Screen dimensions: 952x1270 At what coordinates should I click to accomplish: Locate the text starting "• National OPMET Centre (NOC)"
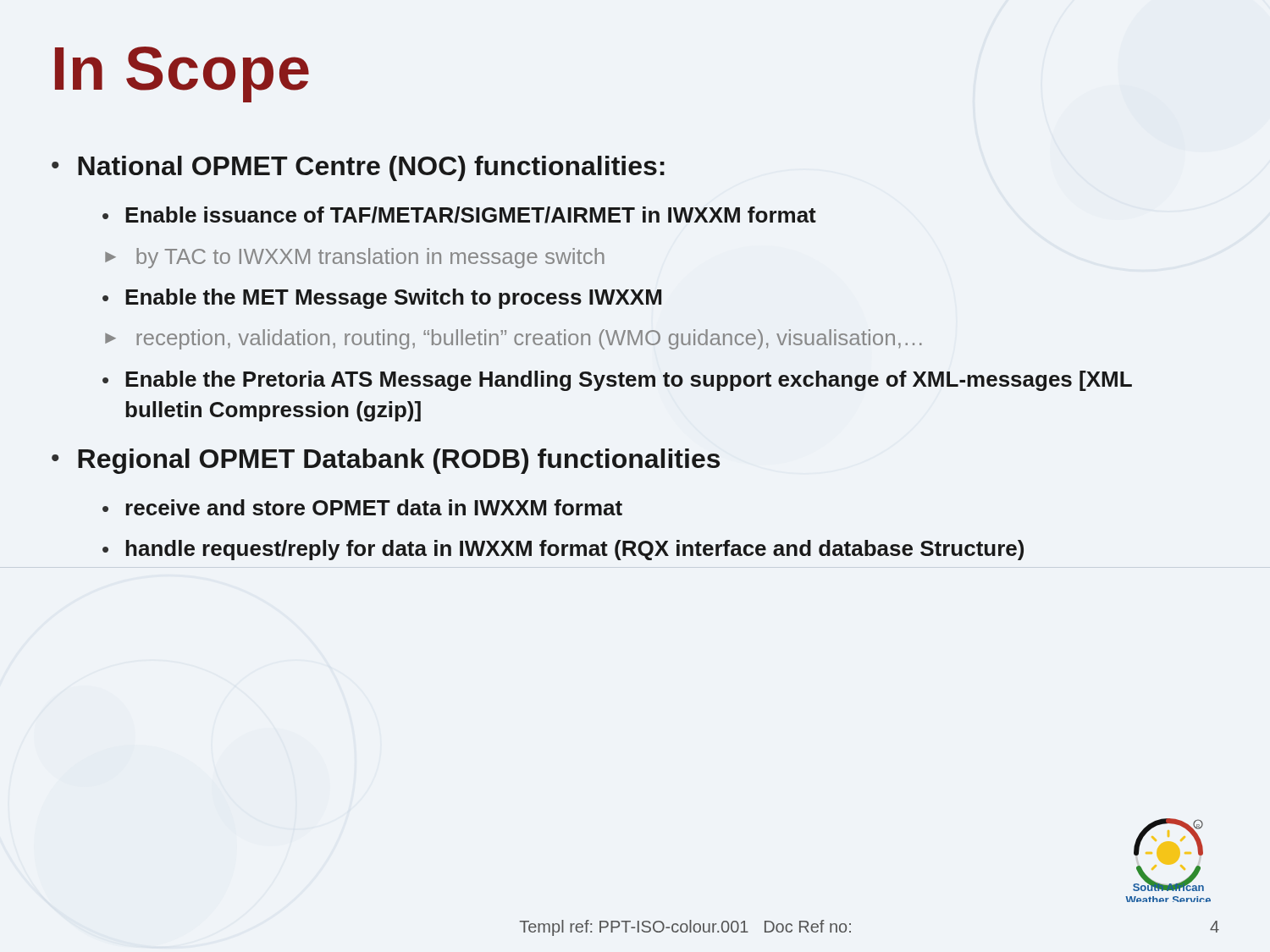click(x=359, y=166)
